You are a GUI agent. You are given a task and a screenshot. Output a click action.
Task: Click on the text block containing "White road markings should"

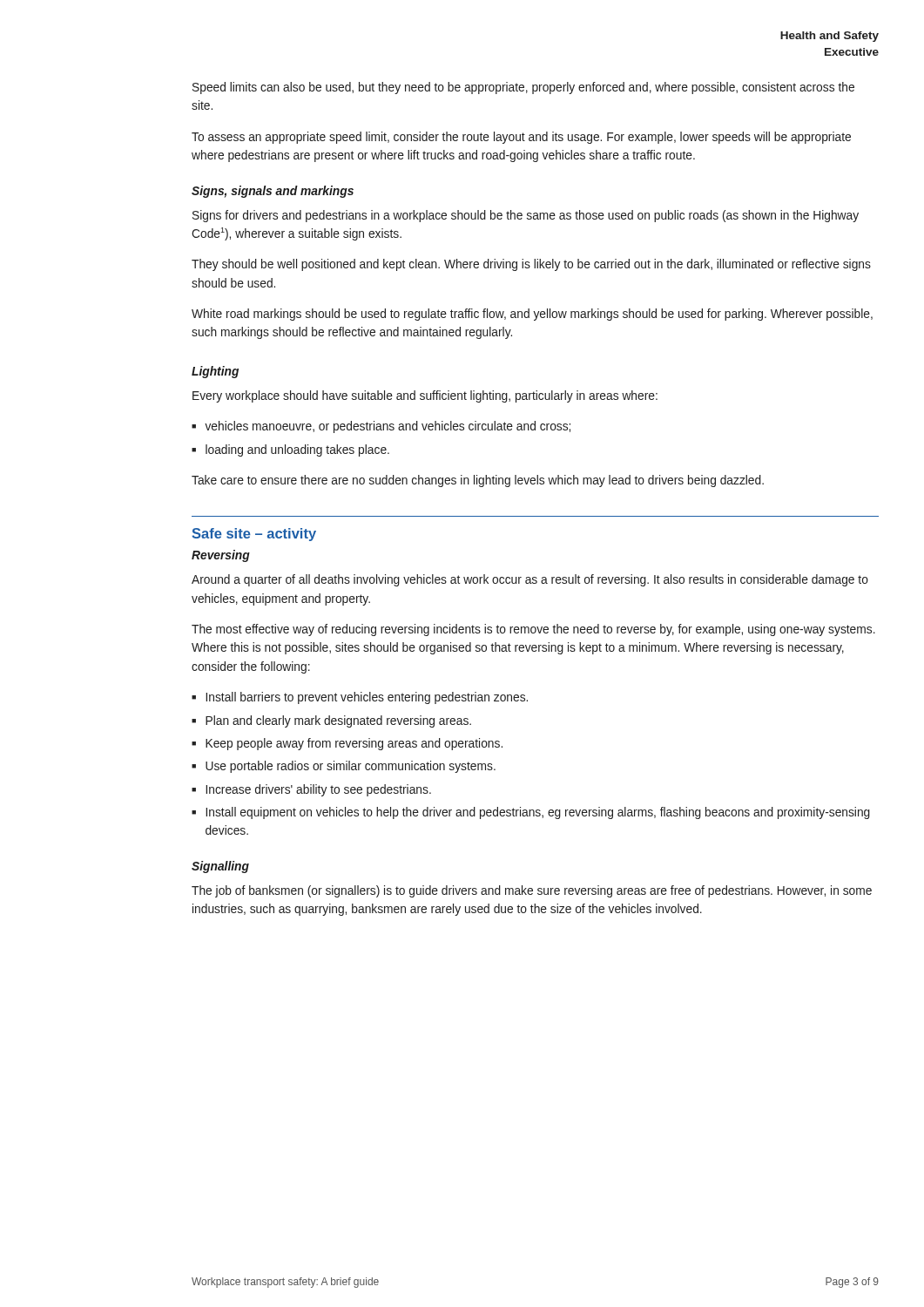coord(532,323)
